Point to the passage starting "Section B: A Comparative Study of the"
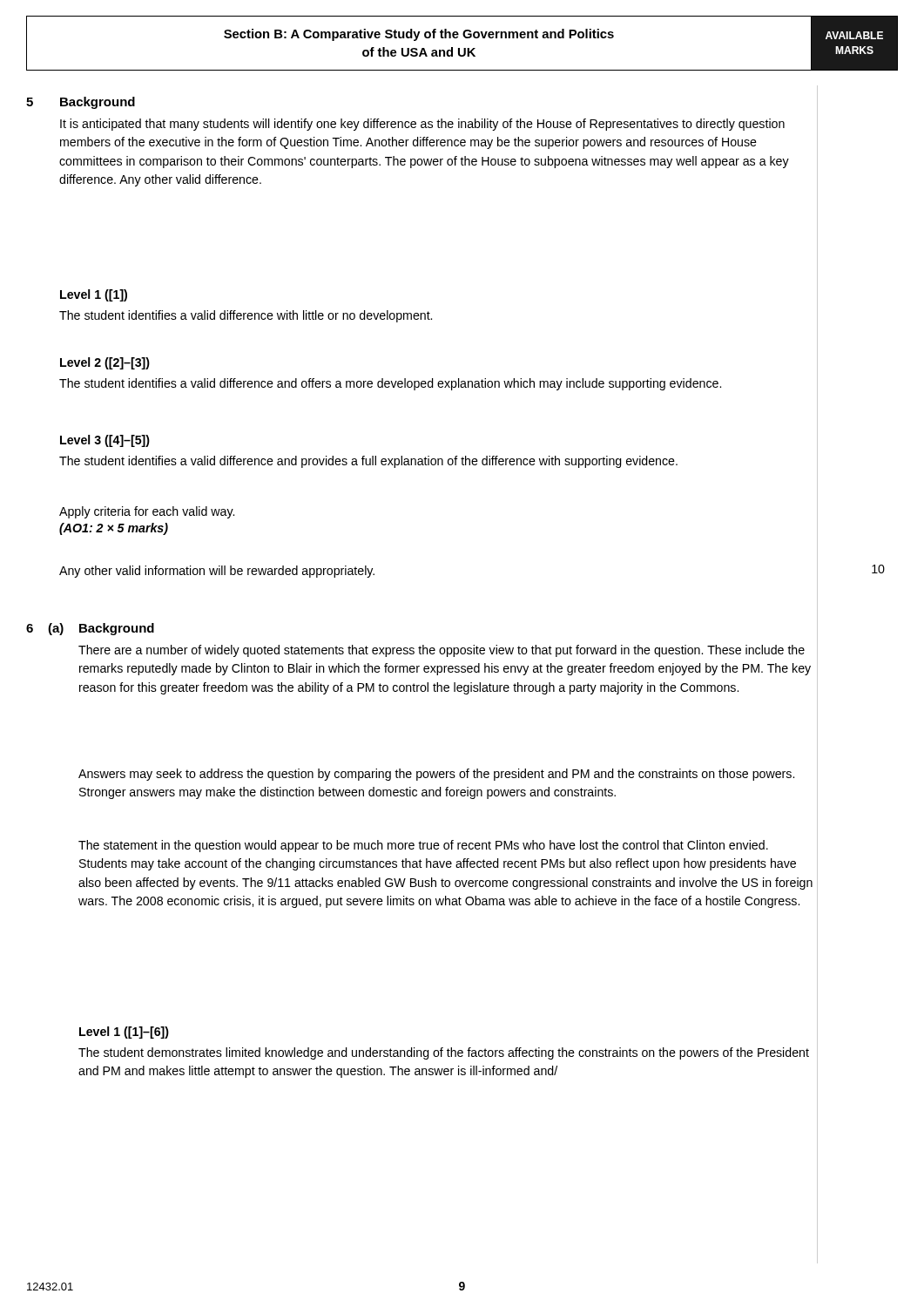This screenshot has width=924, height=1307. [x=419, y=43]
